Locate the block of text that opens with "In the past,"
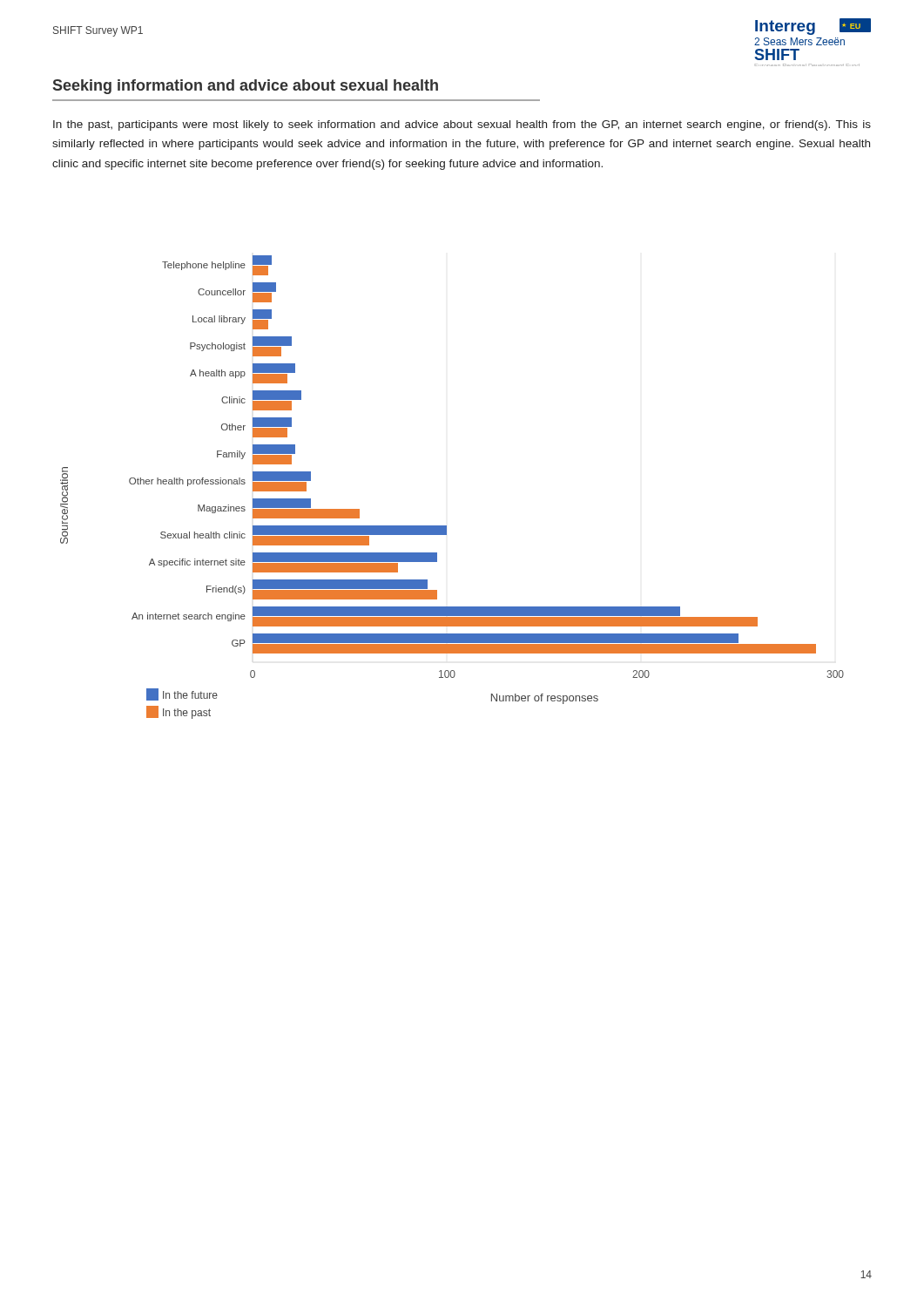The image size is (924, 1307). (462, 144)
